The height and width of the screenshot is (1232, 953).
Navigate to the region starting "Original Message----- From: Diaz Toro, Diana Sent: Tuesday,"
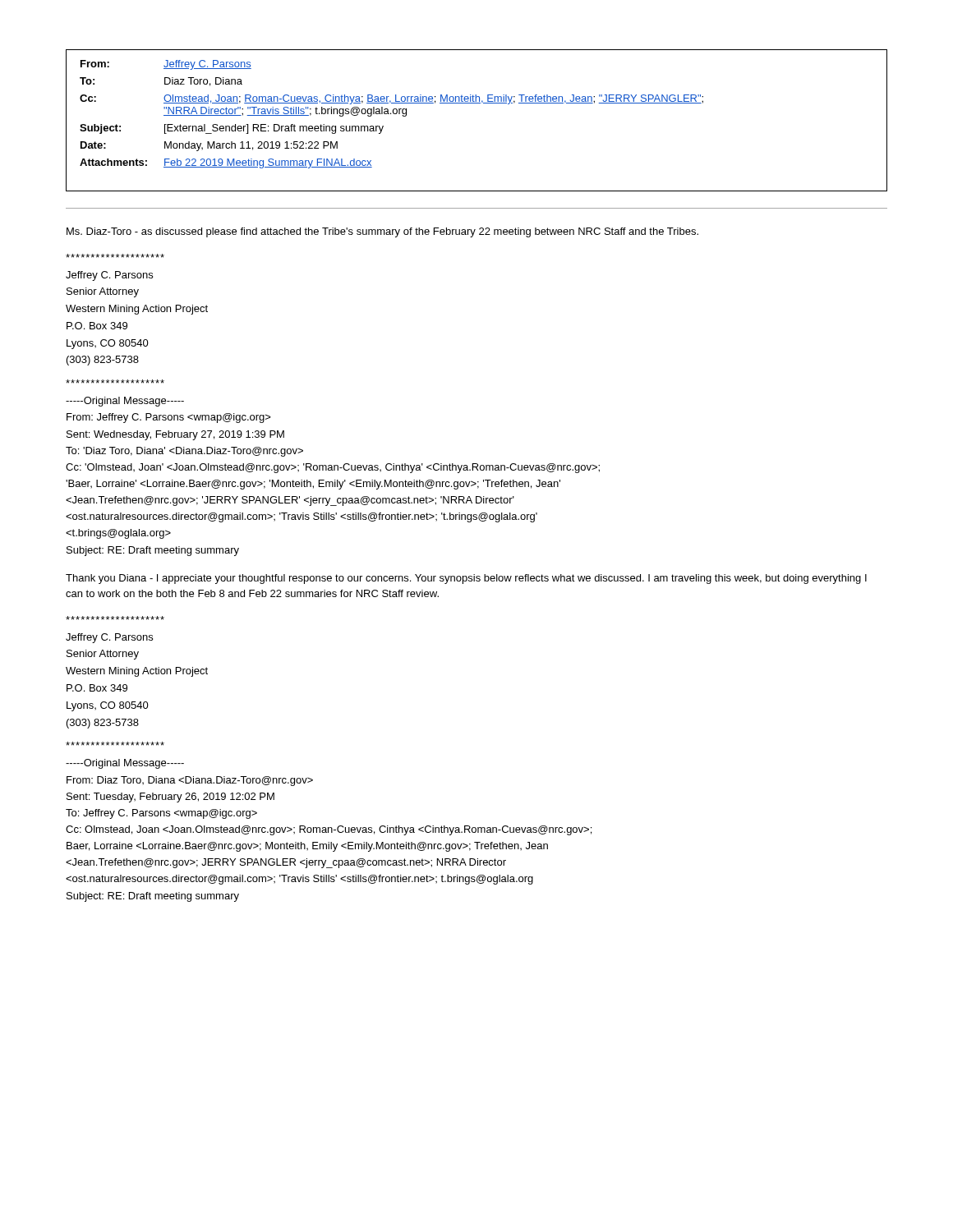click(x=476, y=830)
